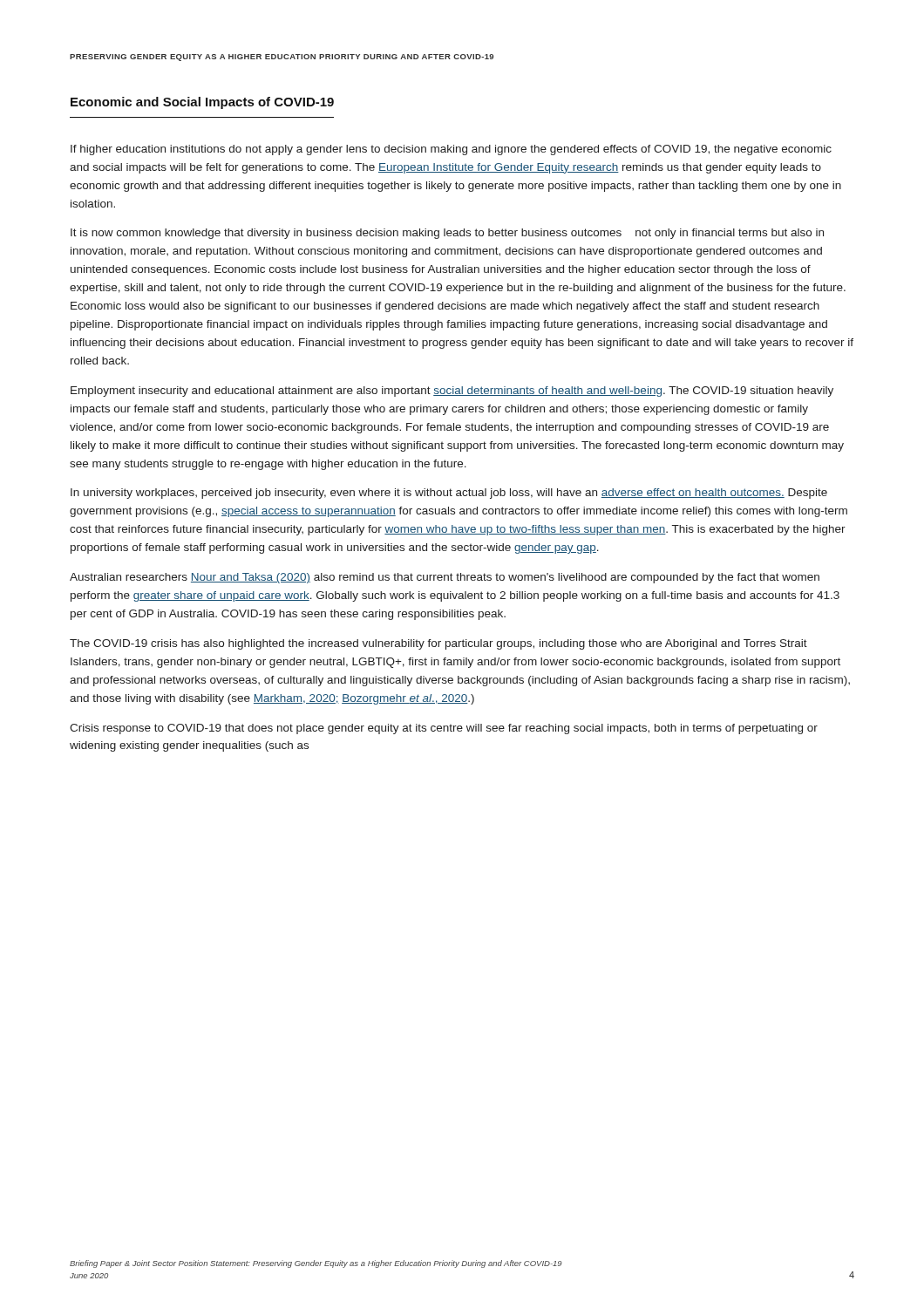Find the passage starting "Crisis response to COVID-19"
This screenshot has height=1308, width=924.
click(x=444, y=736)
